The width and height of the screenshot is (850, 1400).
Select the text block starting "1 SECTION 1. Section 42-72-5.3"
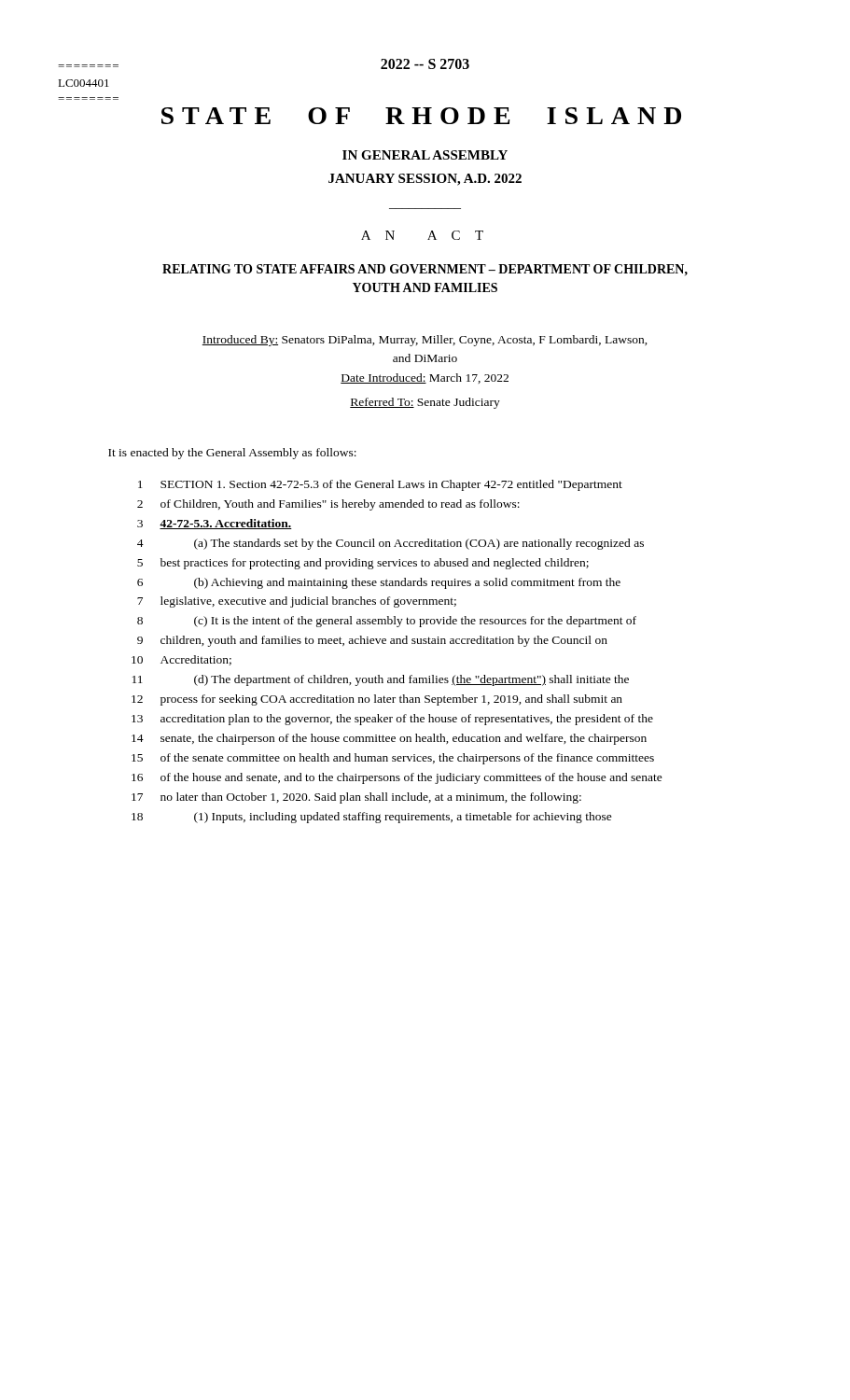[425, 485]
